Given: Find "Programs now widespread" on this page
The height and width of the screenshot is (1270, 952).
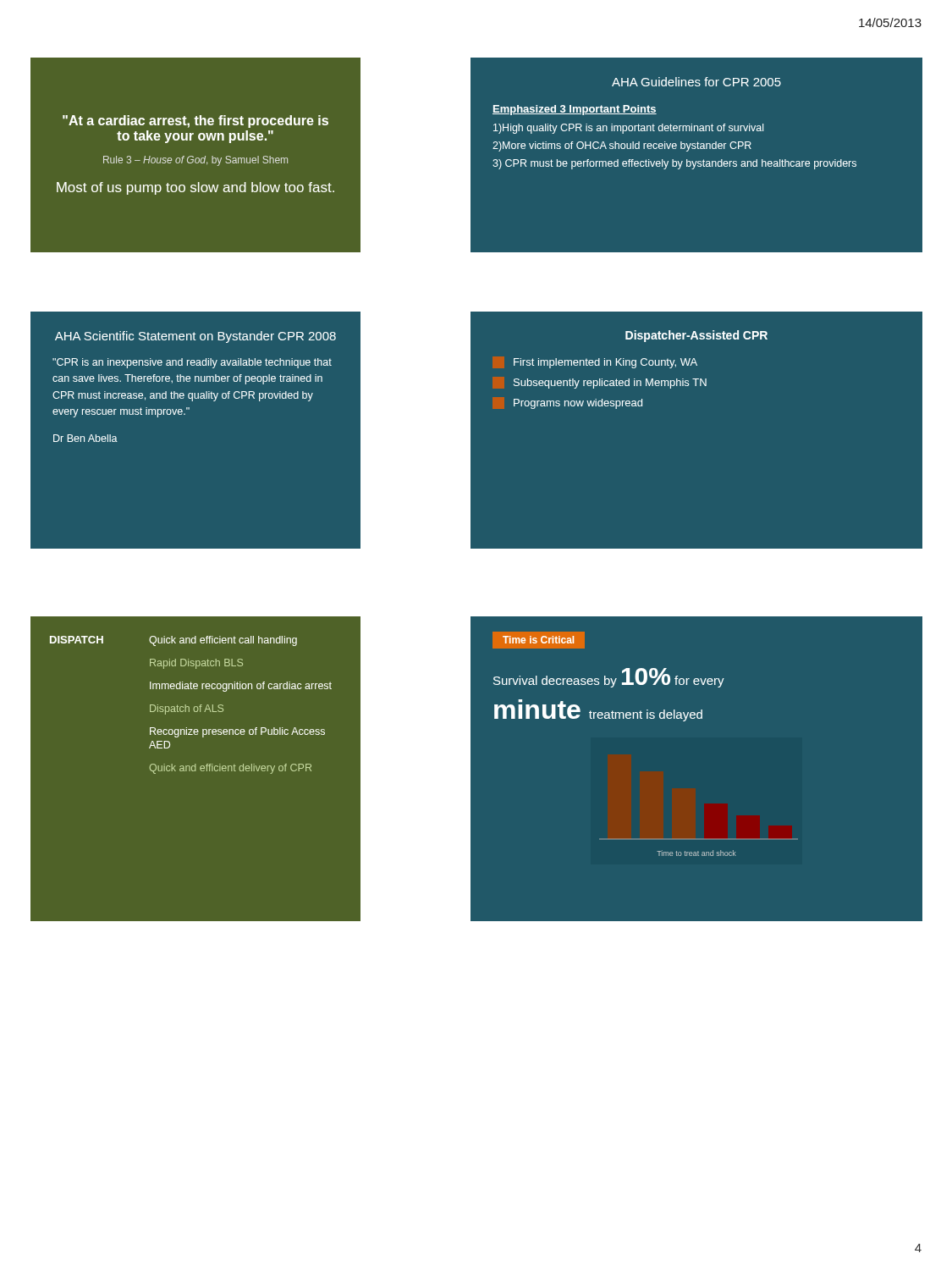Looking at the screenshot, I should coord(568,403).
